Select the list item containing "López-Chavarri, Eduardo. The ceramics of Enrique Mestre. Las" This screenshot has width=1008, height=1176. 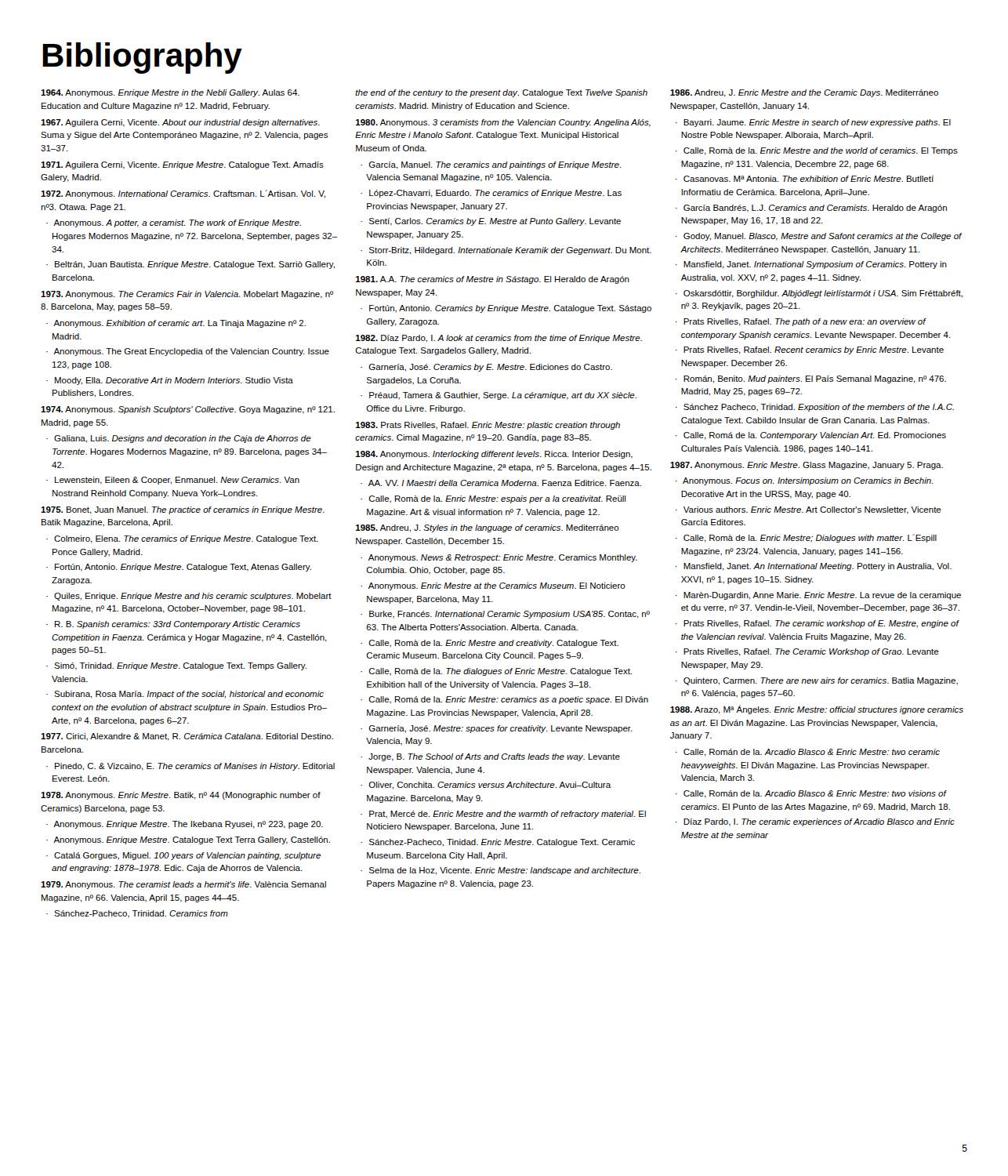(x=494, y=199)
